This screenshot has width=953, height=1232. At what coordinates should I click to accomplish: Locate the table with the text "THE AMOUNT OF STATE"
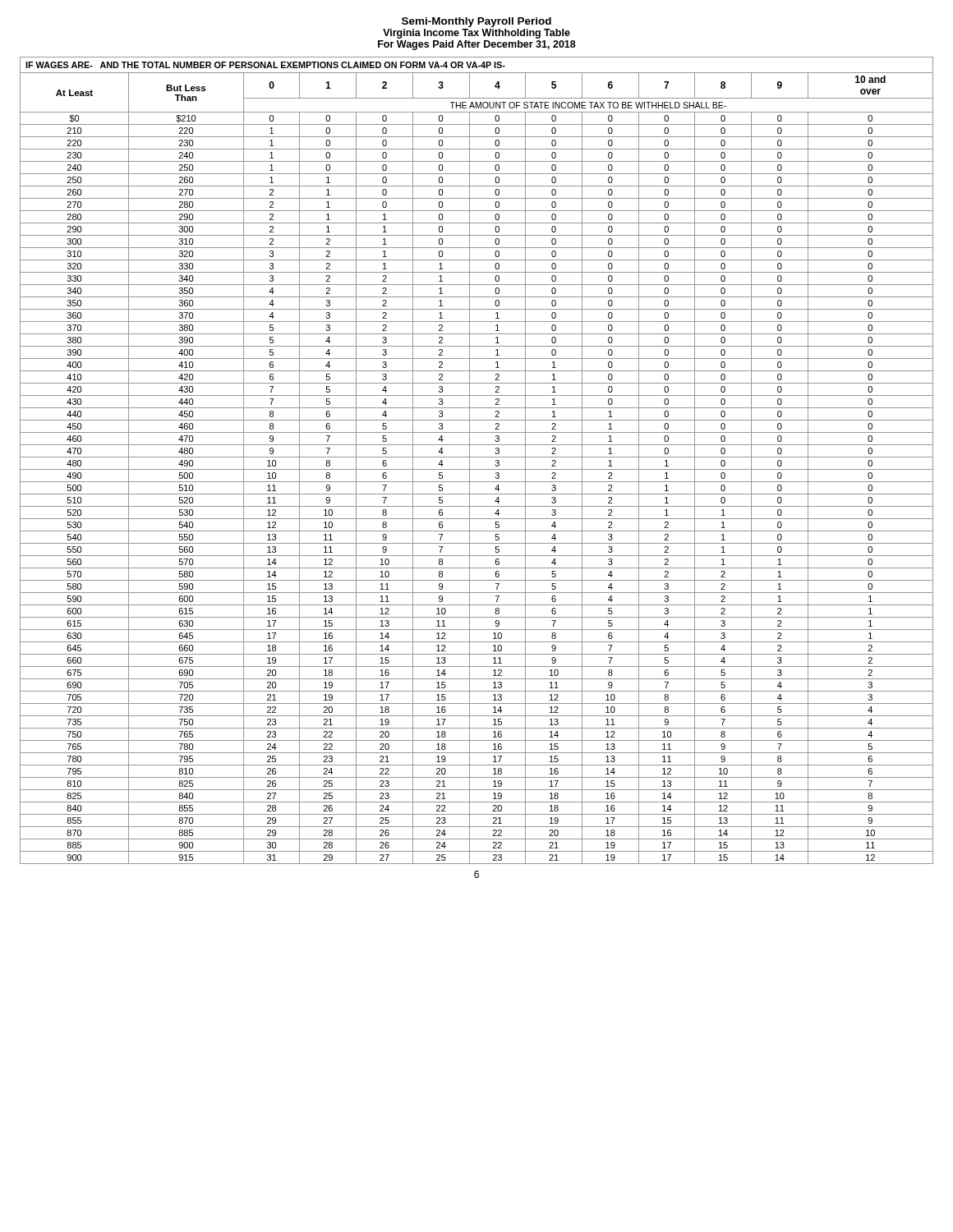click(x=476, y=460)
